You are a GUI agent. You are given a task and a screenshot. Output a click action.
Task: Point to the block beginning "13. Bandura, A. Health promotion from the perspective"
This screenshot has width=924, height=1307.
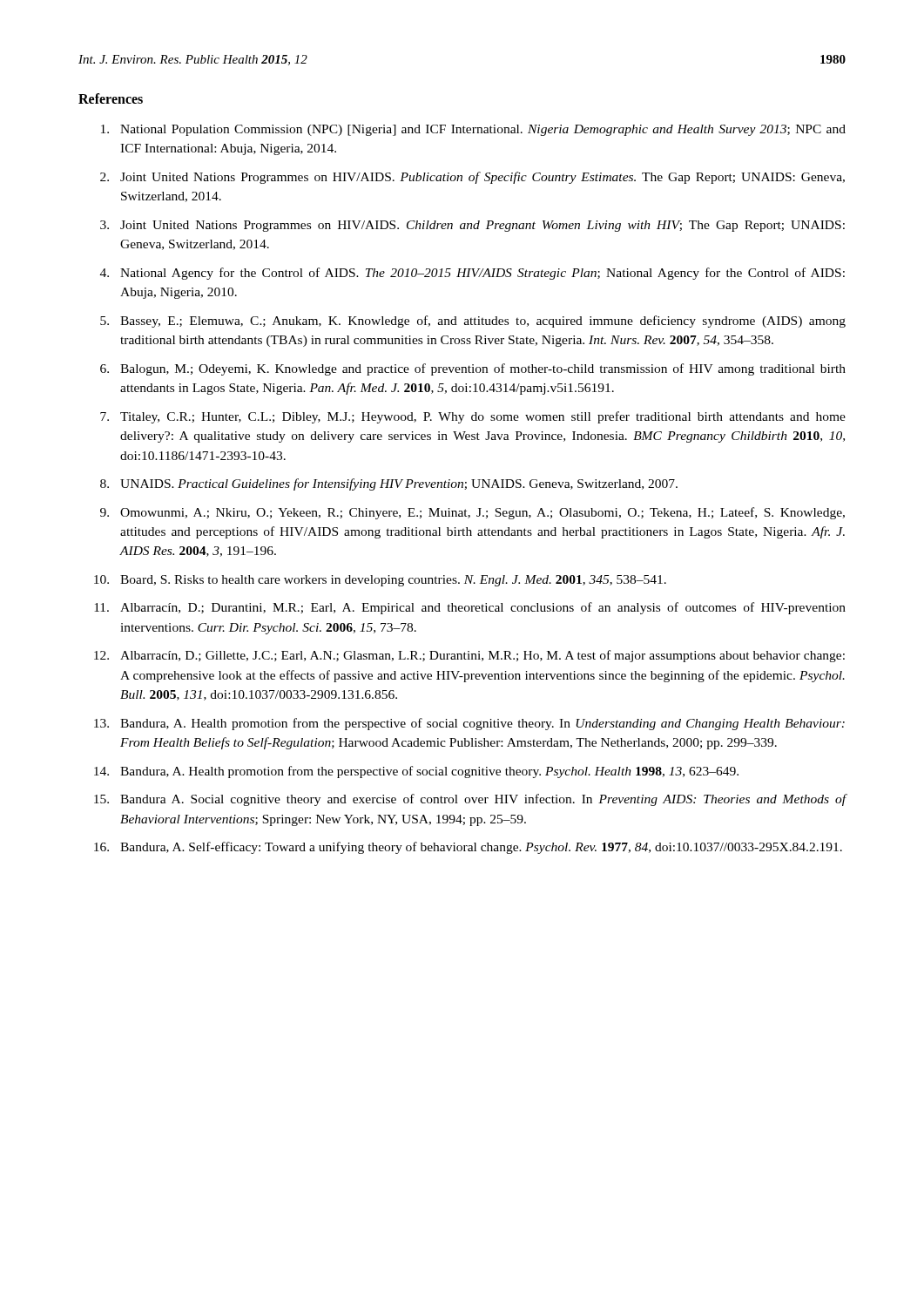coord(462,733)
